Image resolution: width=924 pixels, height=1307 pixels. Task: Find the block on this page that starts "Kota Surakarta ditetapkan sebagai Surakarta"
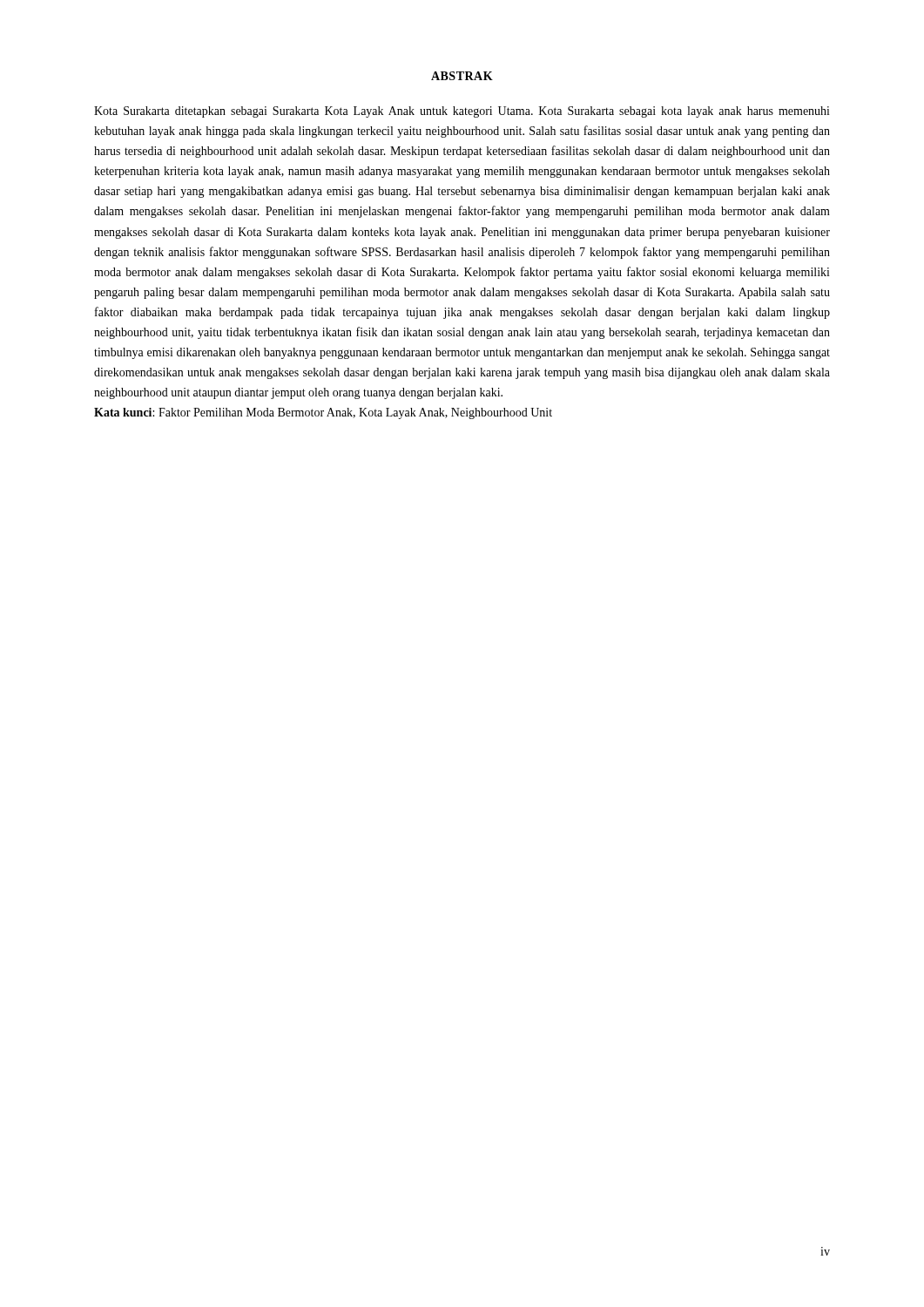[462, 262]
